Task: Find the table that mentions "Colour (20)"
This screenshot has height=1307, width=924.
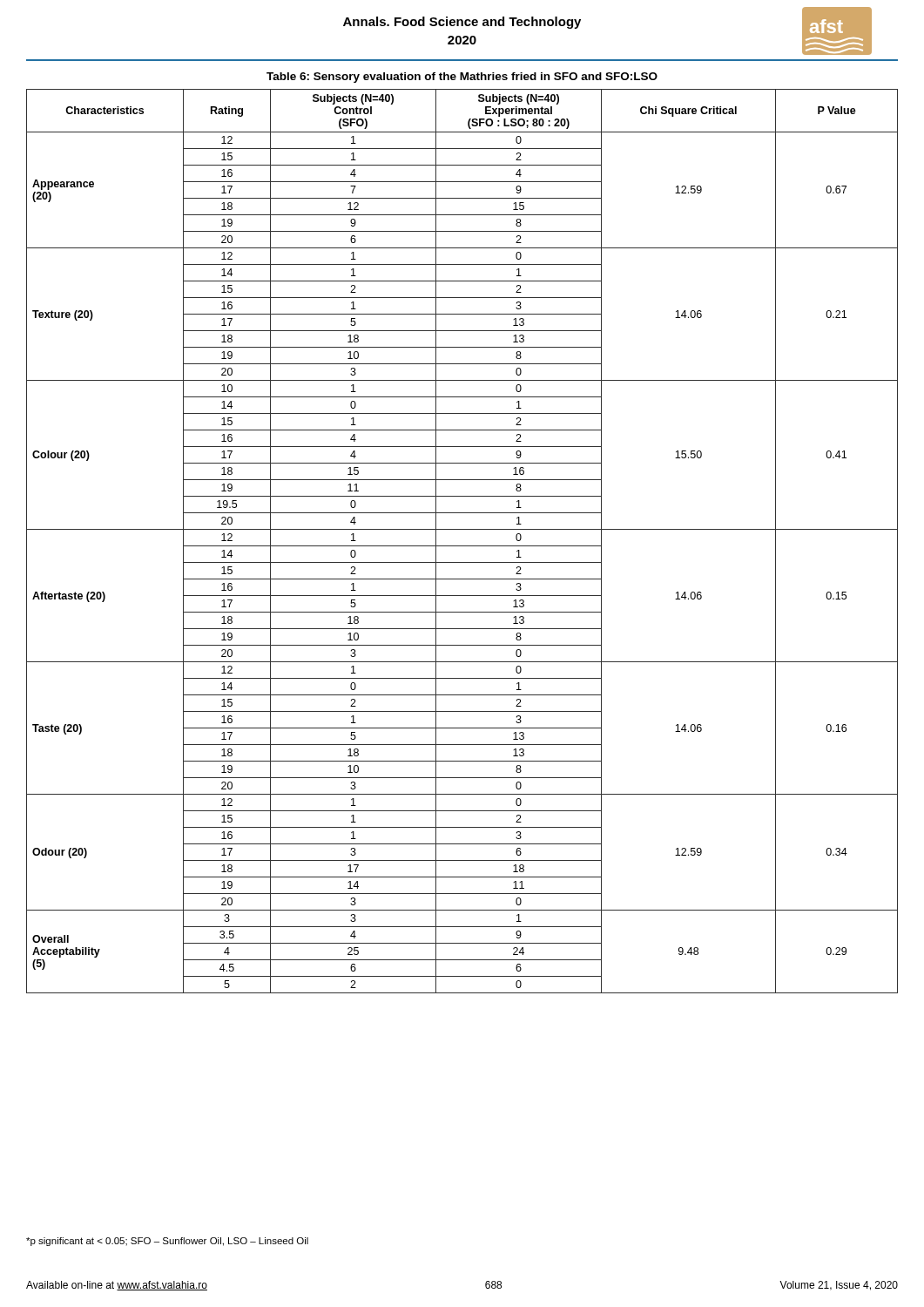Action: [x=462, y=541]
